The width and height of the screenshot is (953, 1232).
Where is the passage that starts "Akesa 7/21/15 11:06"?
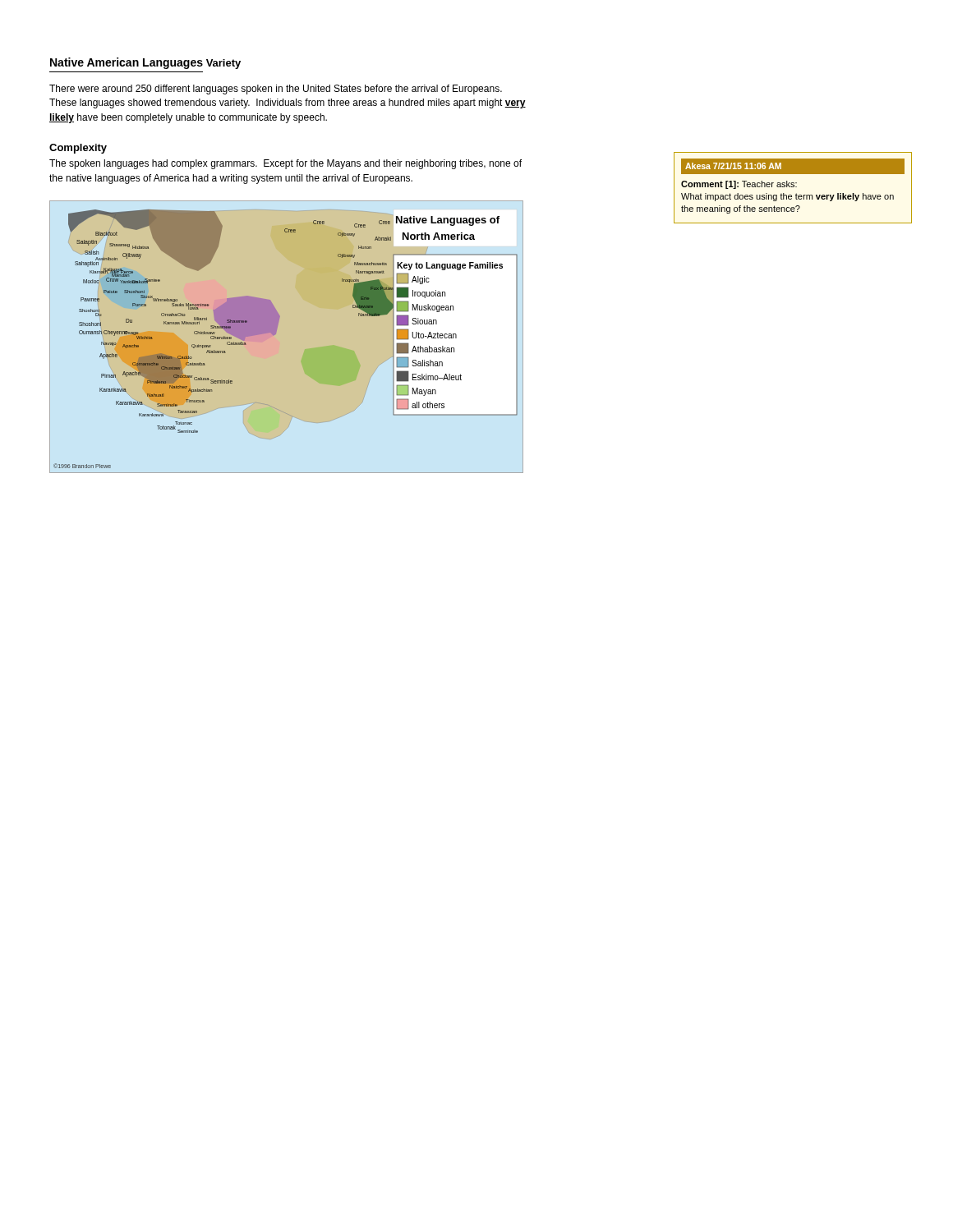click(793, 188)
